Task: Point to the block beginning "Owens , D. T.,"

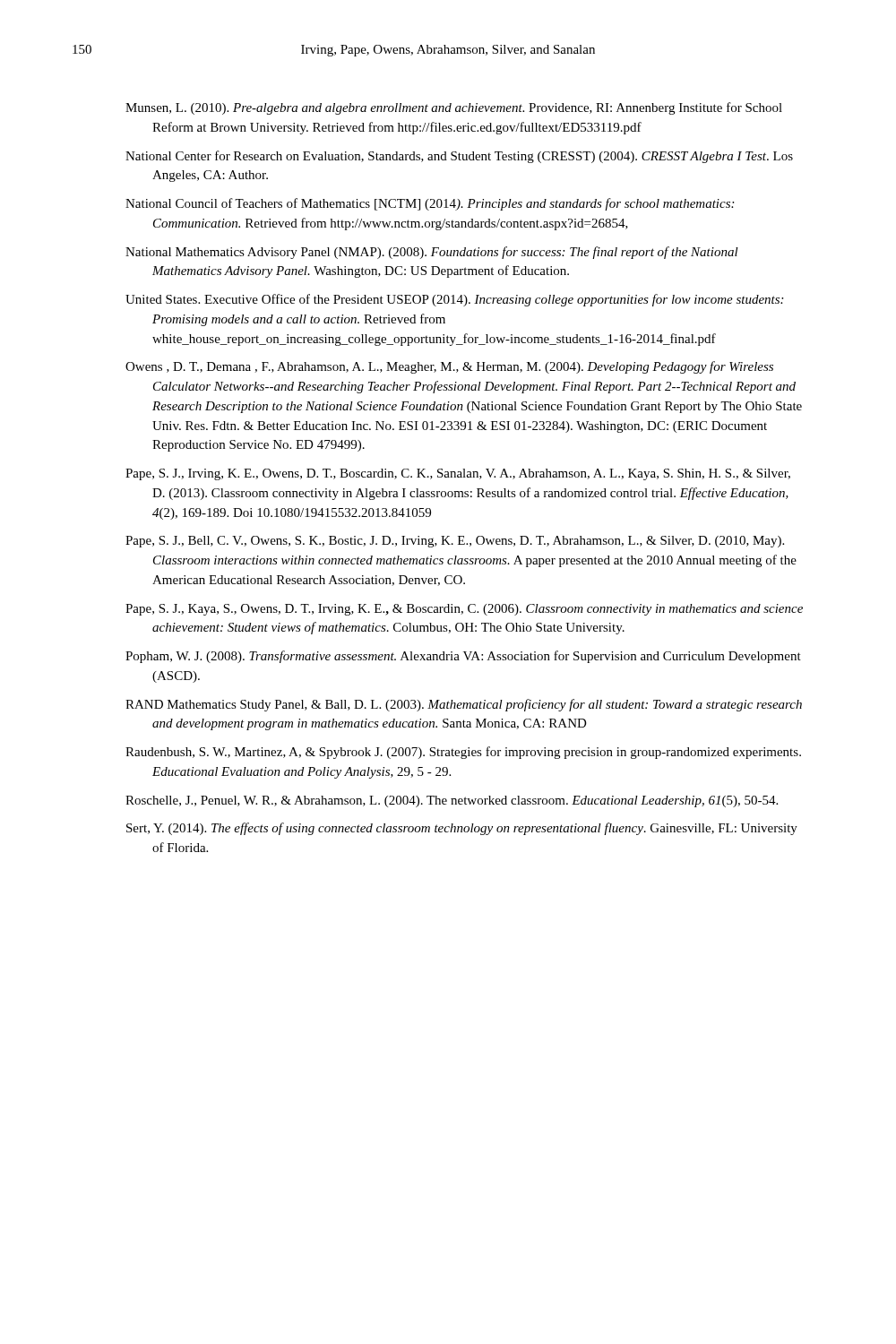Action: (x=464, y=406)
